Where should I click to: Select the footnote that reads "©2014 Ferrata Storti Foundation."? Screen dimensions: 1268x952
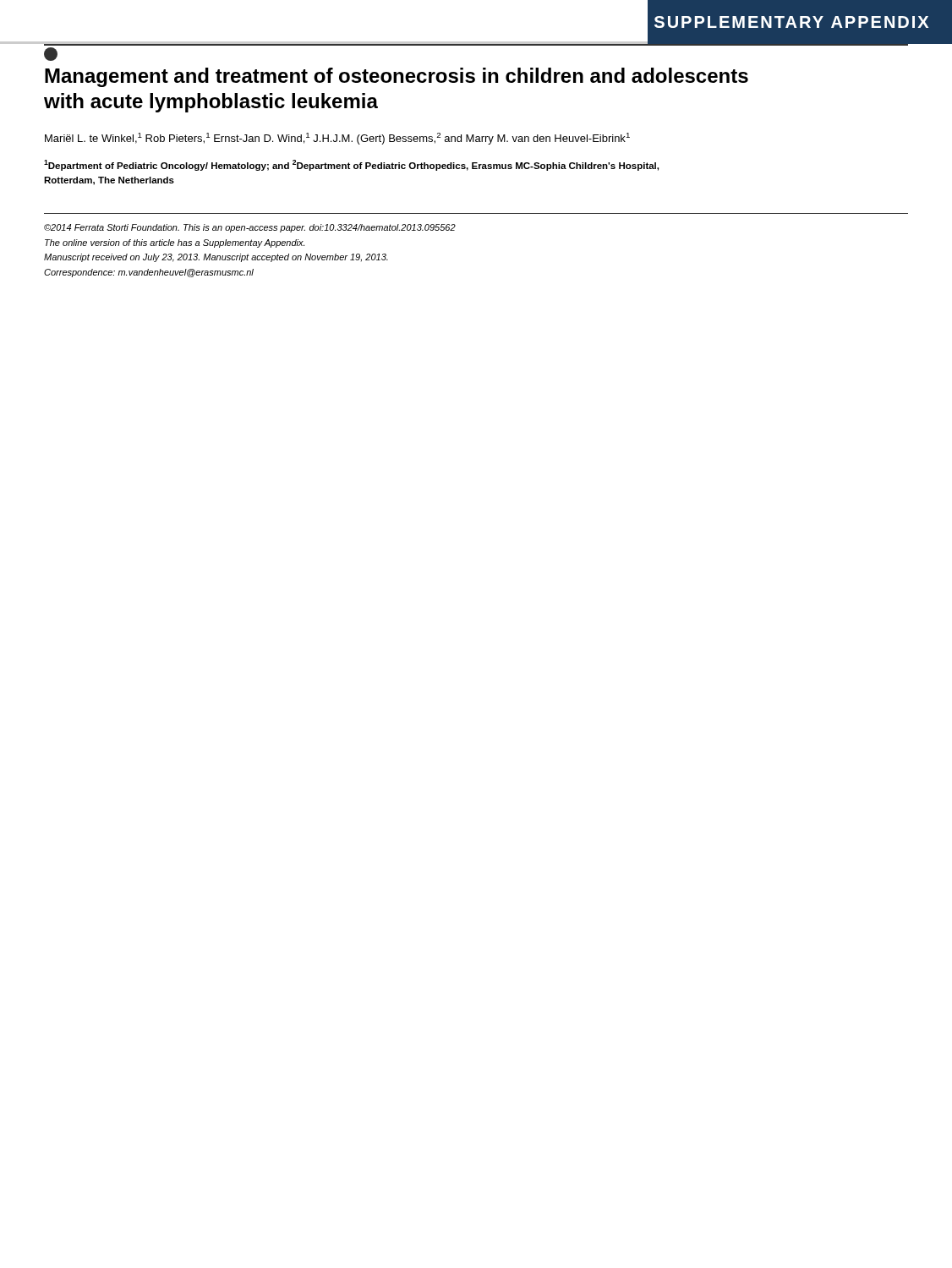[250, 228]
